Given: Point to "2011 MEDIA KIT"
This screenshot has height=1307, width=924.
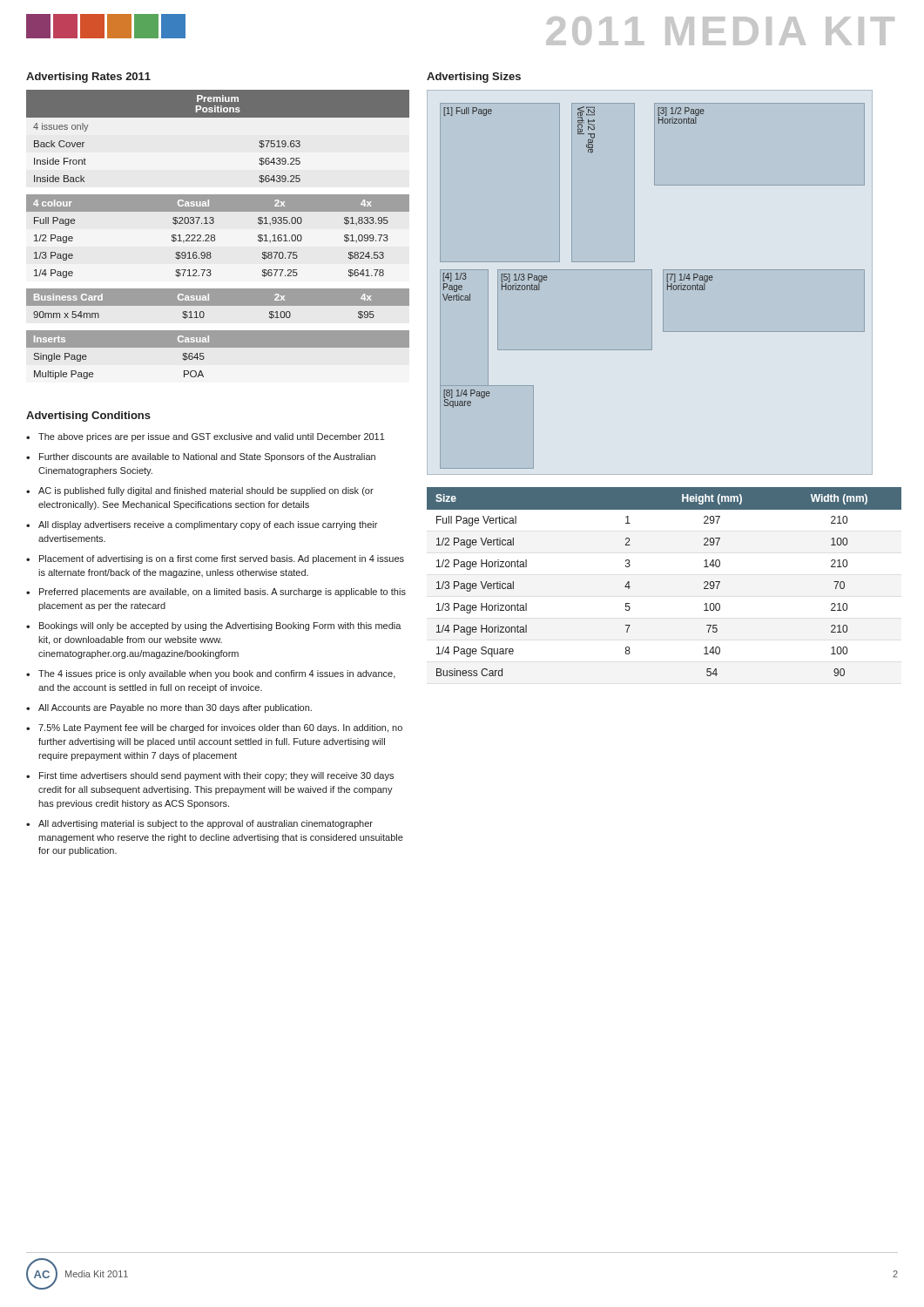Looking at the screenshot, I should (721, 31).
